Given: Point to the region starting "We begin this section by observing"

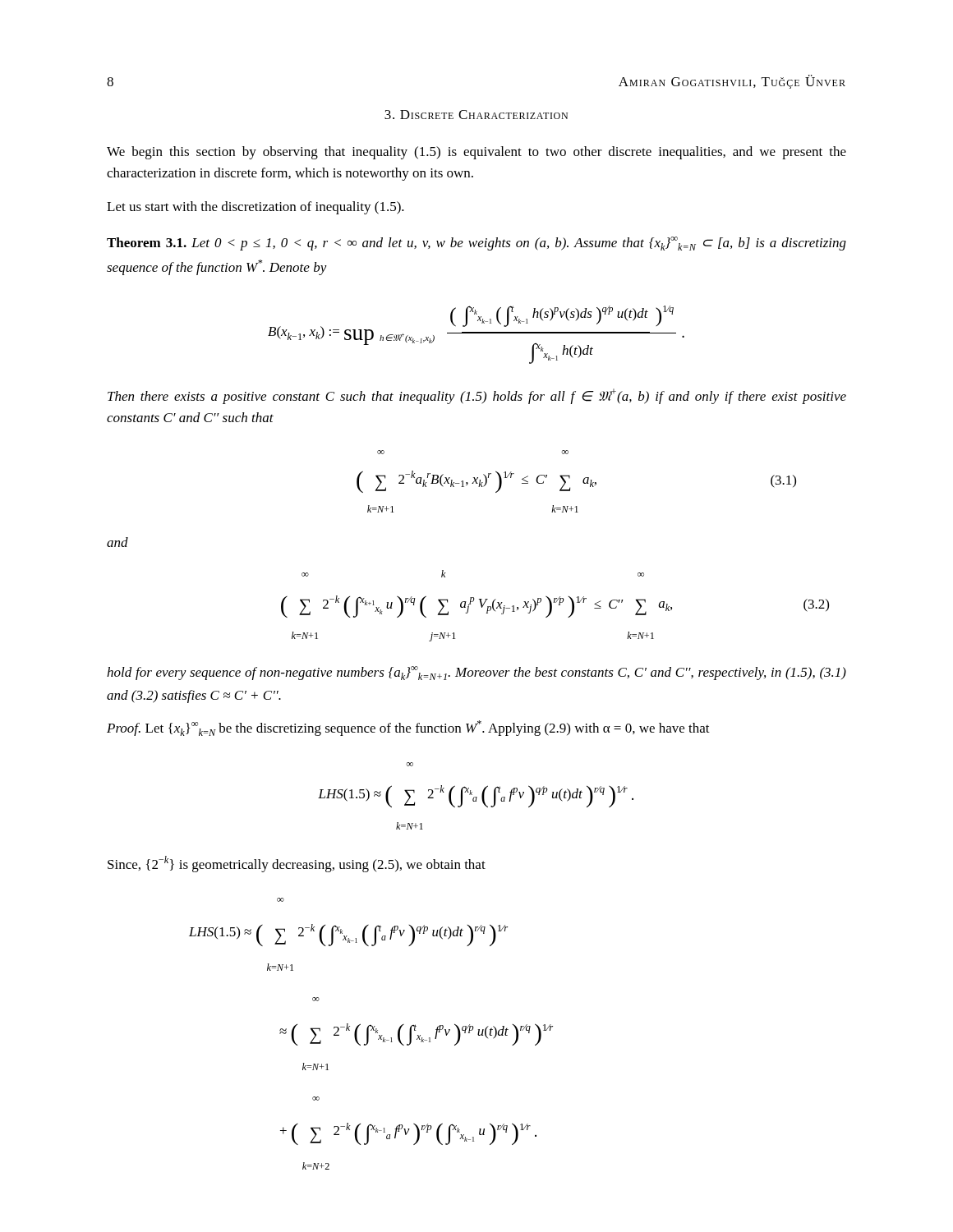Looking at the screenshot, I should point(476,163).
